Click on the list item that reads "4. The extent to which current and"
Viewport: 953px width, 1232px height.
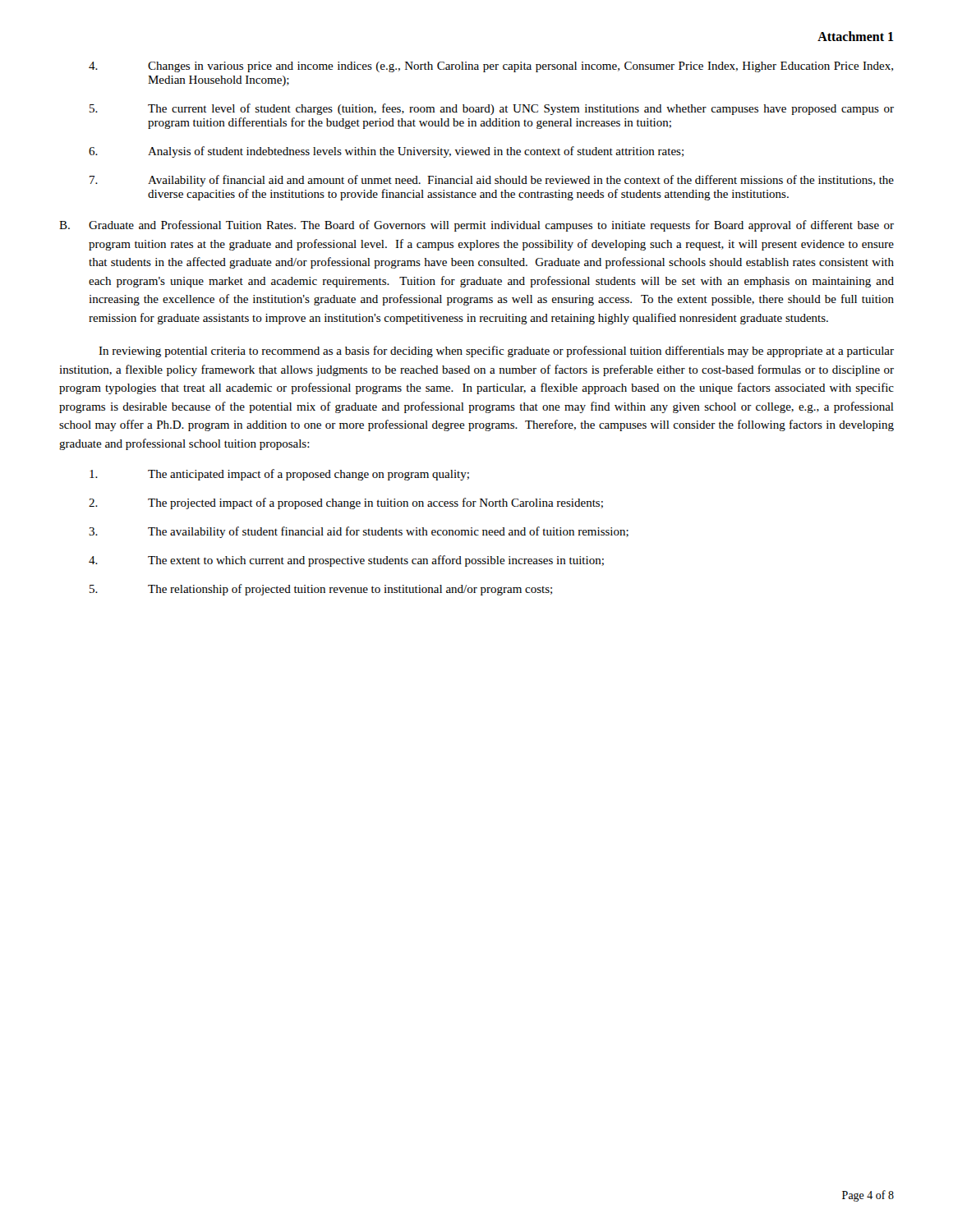click(476, 561)
